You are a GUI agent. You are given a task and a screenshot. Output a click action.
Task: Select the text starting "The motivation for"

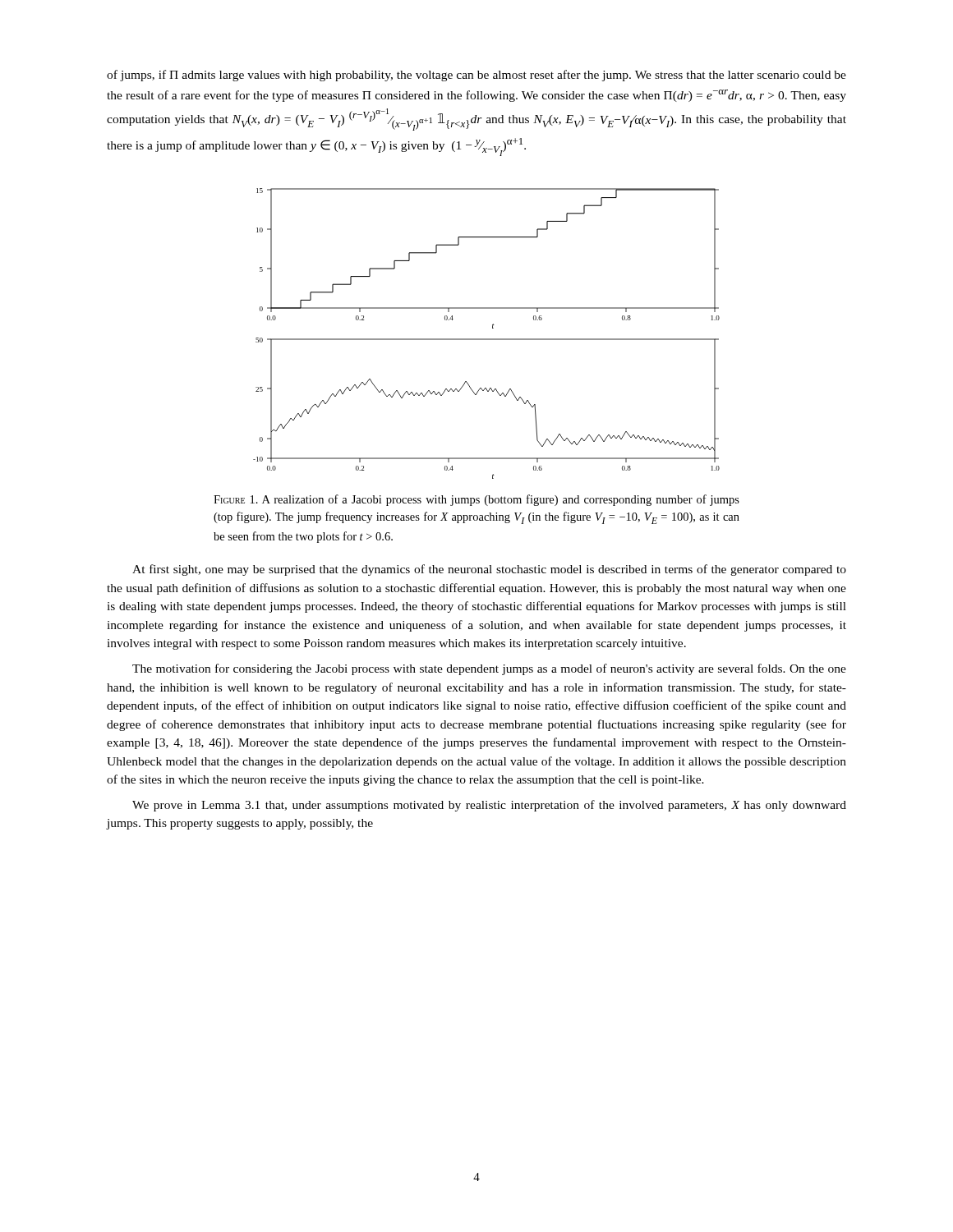point(476,724)
